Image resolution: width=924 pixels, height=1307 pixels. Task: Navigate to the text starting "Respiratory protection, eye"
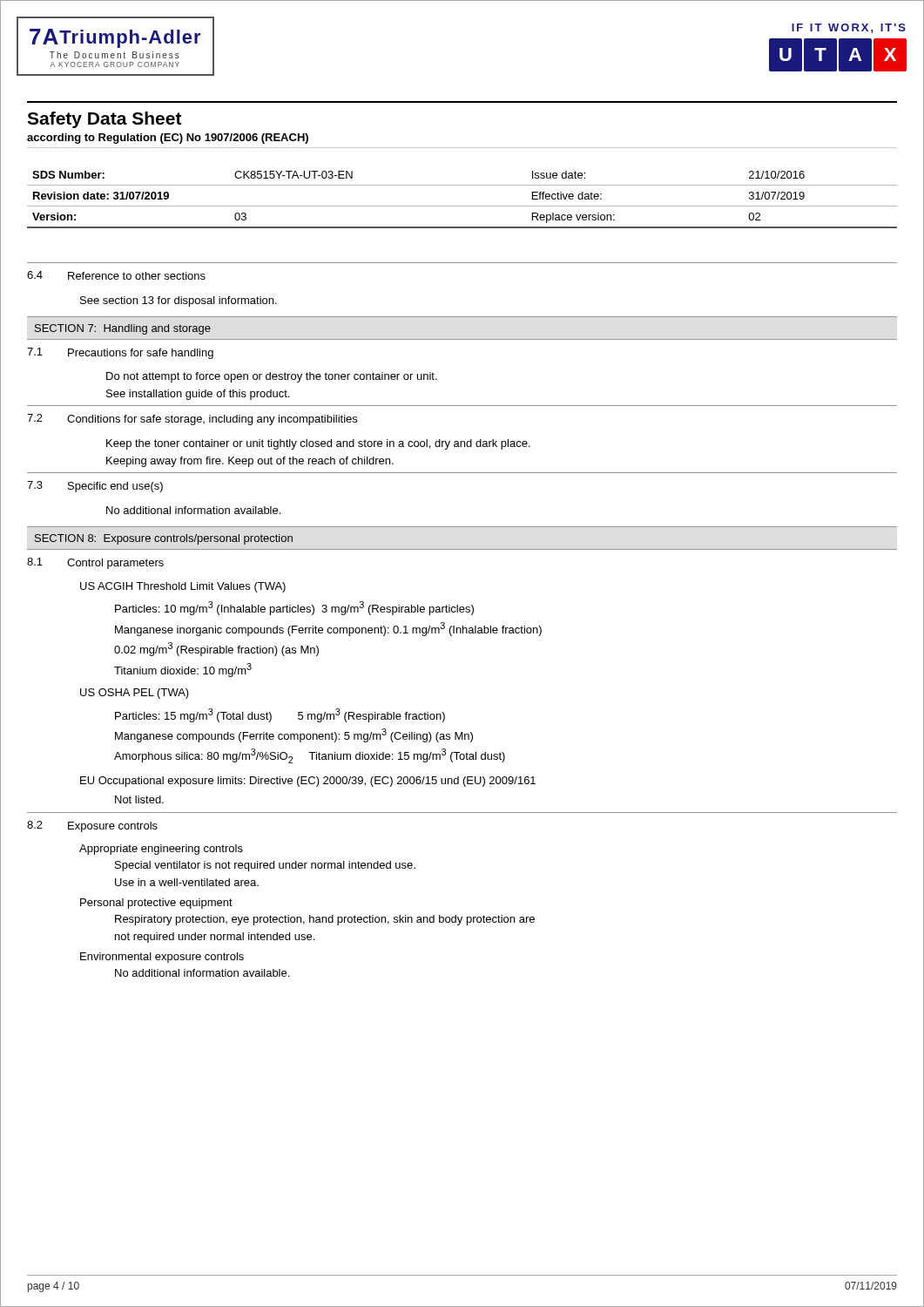click(x=325, y=928)
